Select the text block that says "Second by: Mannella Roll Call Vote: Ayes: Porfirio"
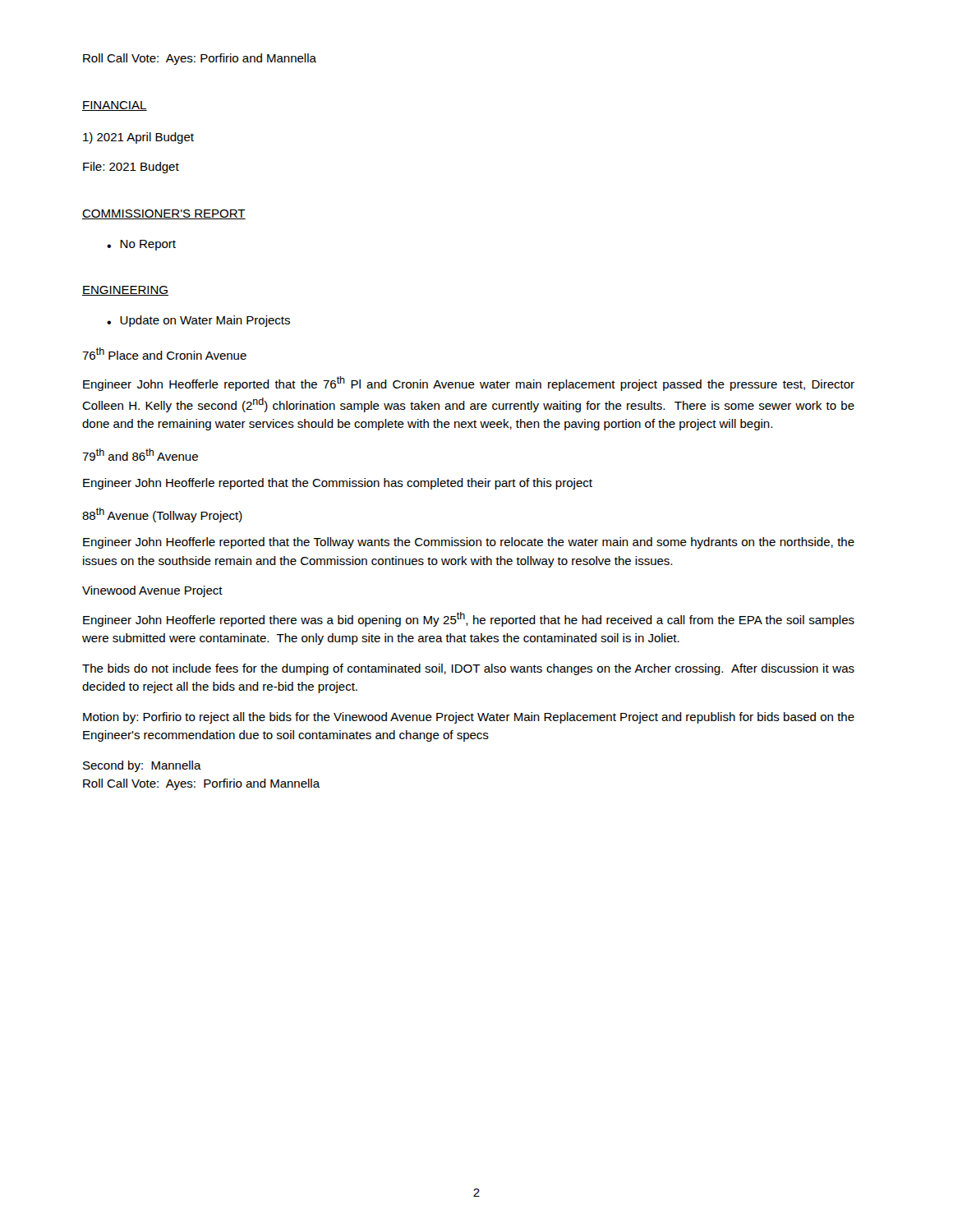This screenshot has height=1232, width=953. (201, 774)
